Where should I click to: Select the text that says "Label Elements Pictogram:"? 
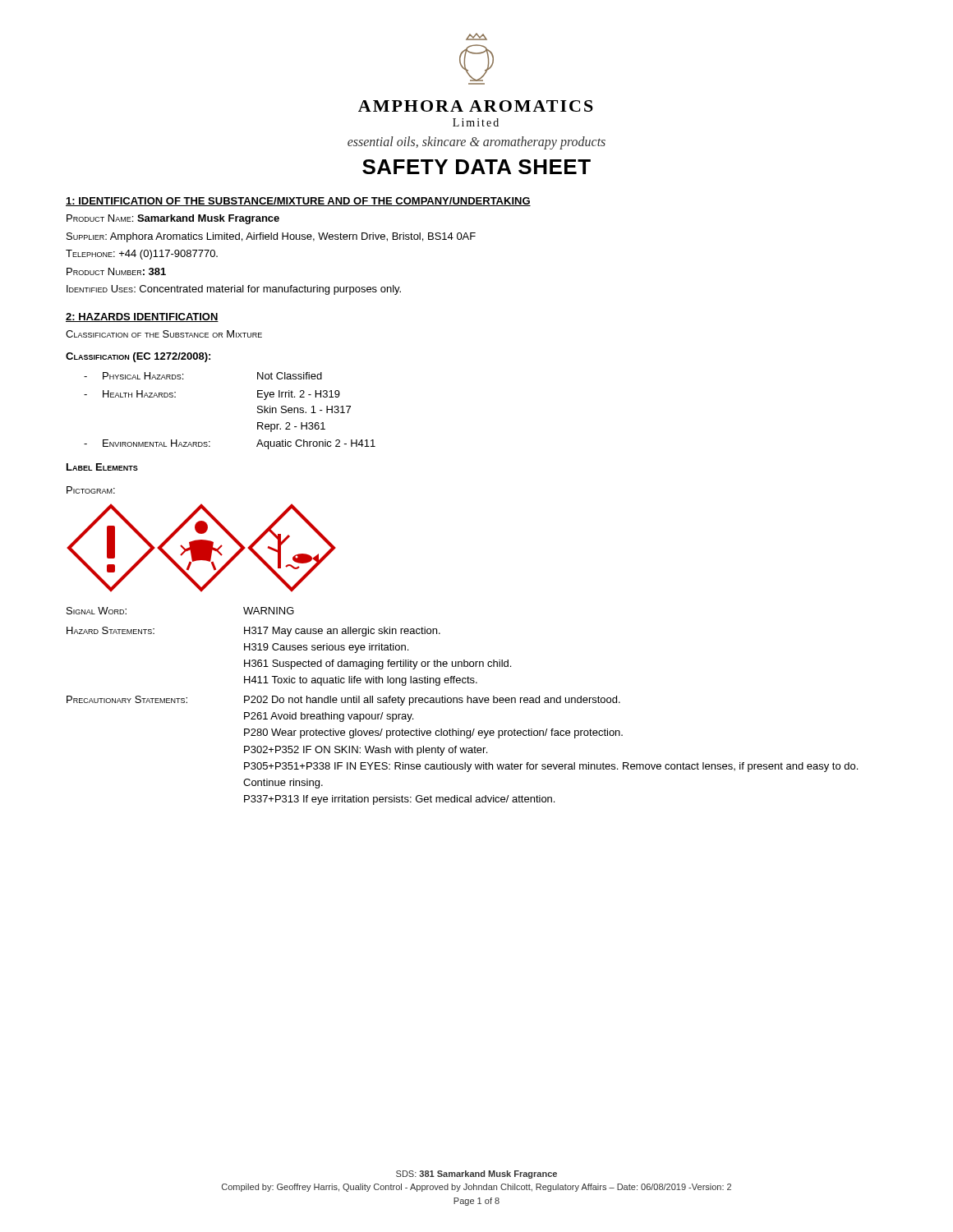click(x=102, y=467)
